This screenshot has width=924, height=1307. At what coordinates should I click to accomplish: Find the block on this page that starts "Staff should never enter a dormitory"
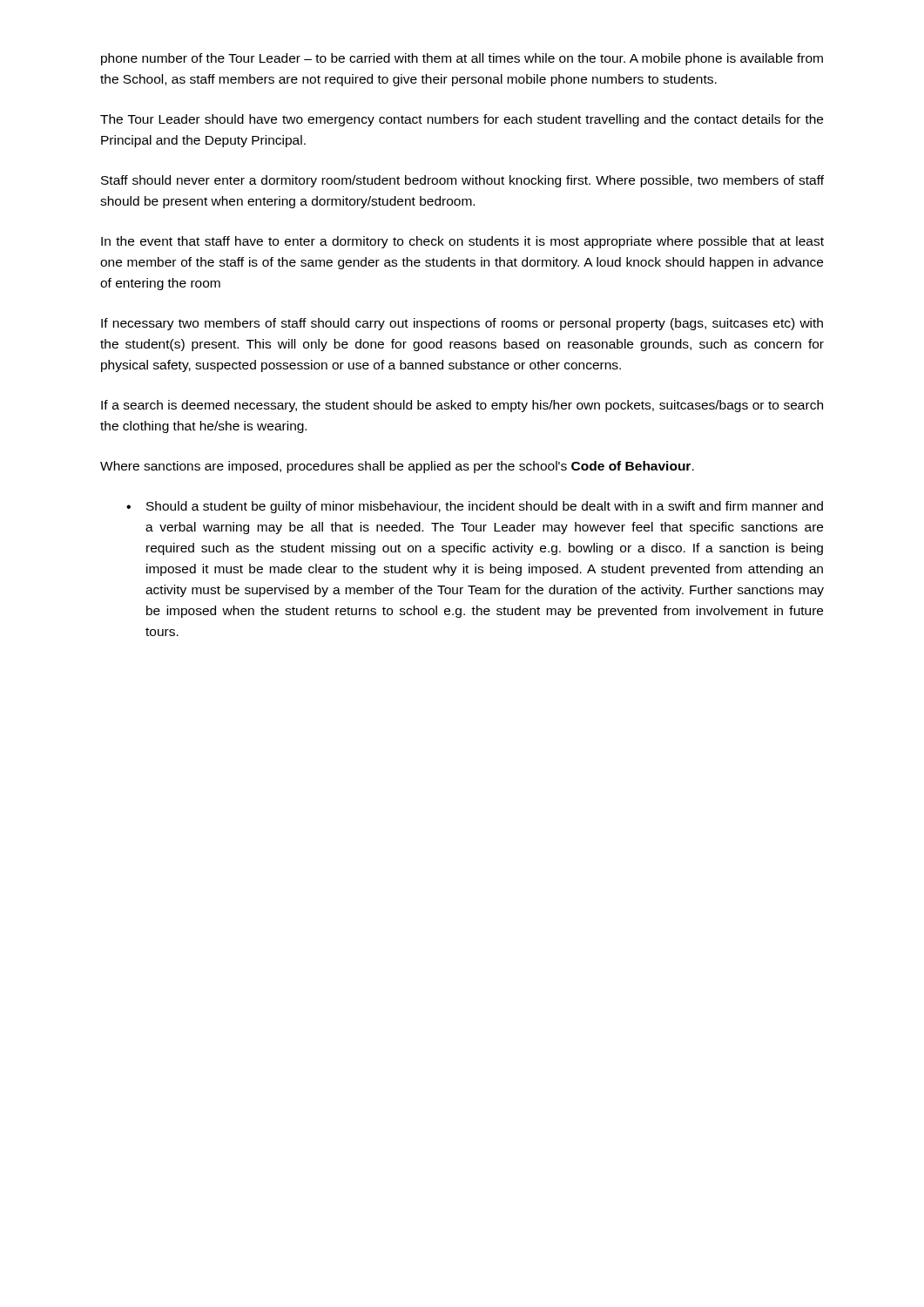(x=462, y=190)
